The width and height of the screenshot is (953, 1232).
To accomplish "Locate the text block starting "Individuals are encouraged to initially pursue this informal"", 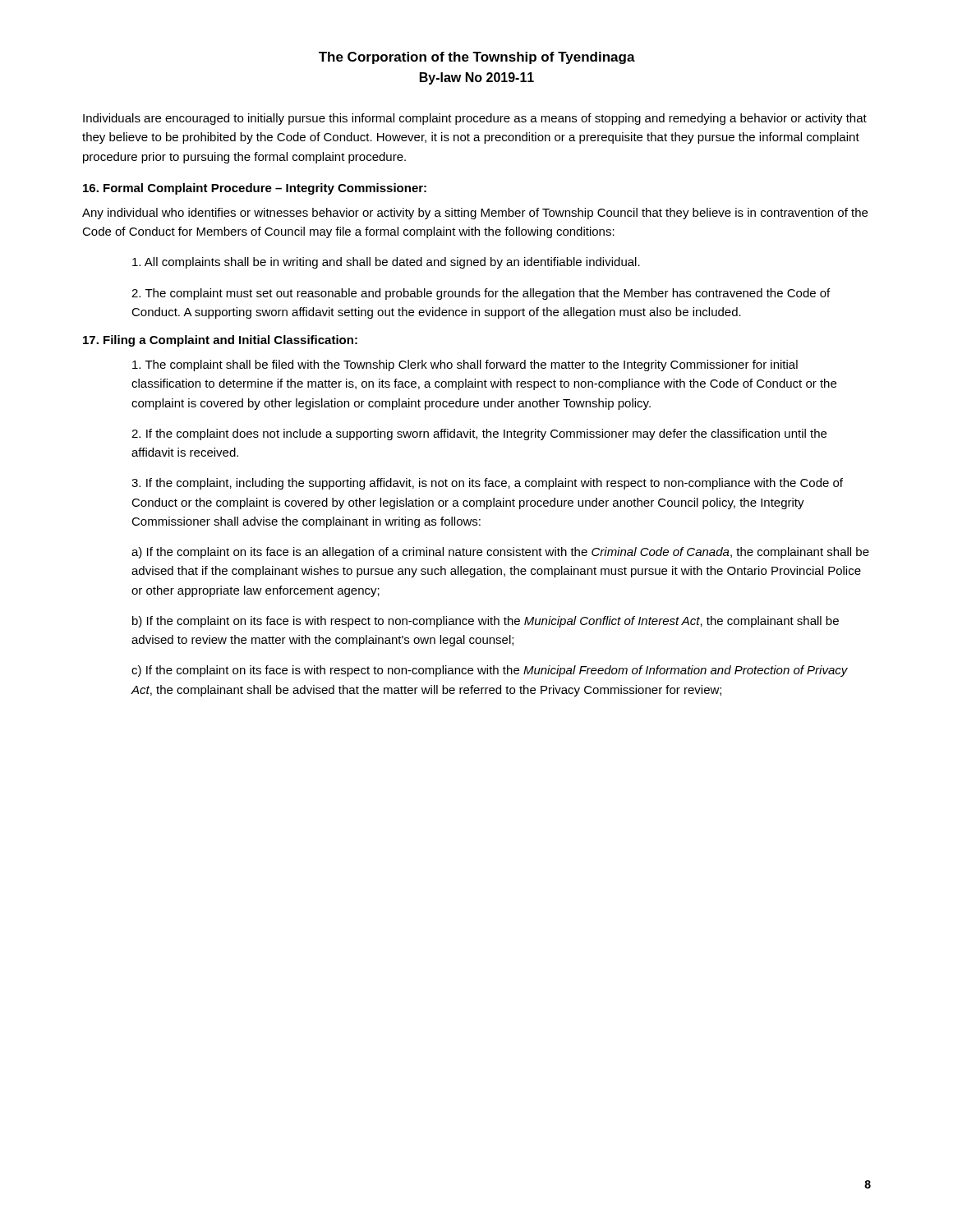I will (474, 137).
